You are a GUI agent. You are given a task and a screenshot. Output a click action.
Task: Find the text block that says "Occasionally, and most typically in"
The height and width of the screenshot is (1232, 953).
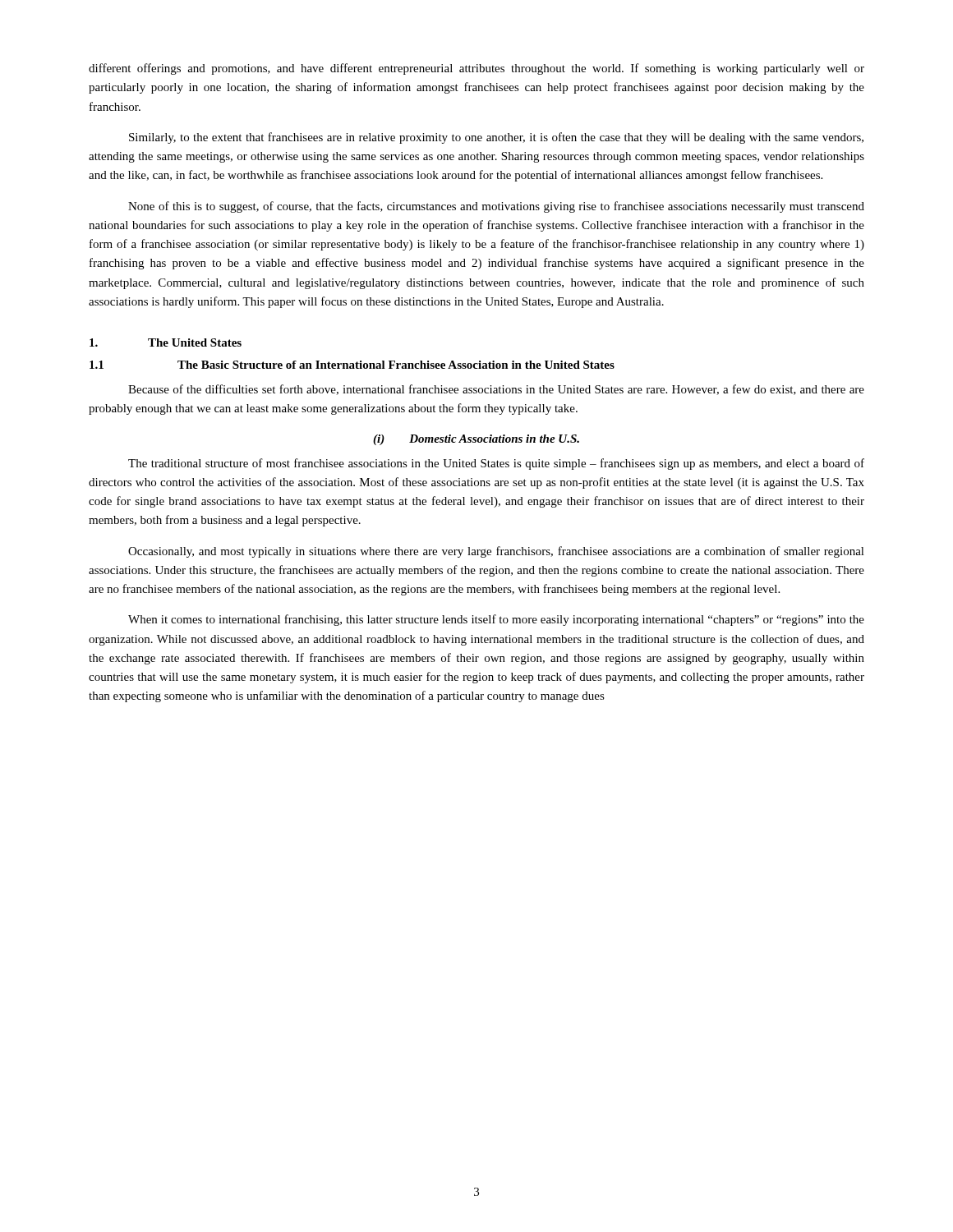(476, 570)
